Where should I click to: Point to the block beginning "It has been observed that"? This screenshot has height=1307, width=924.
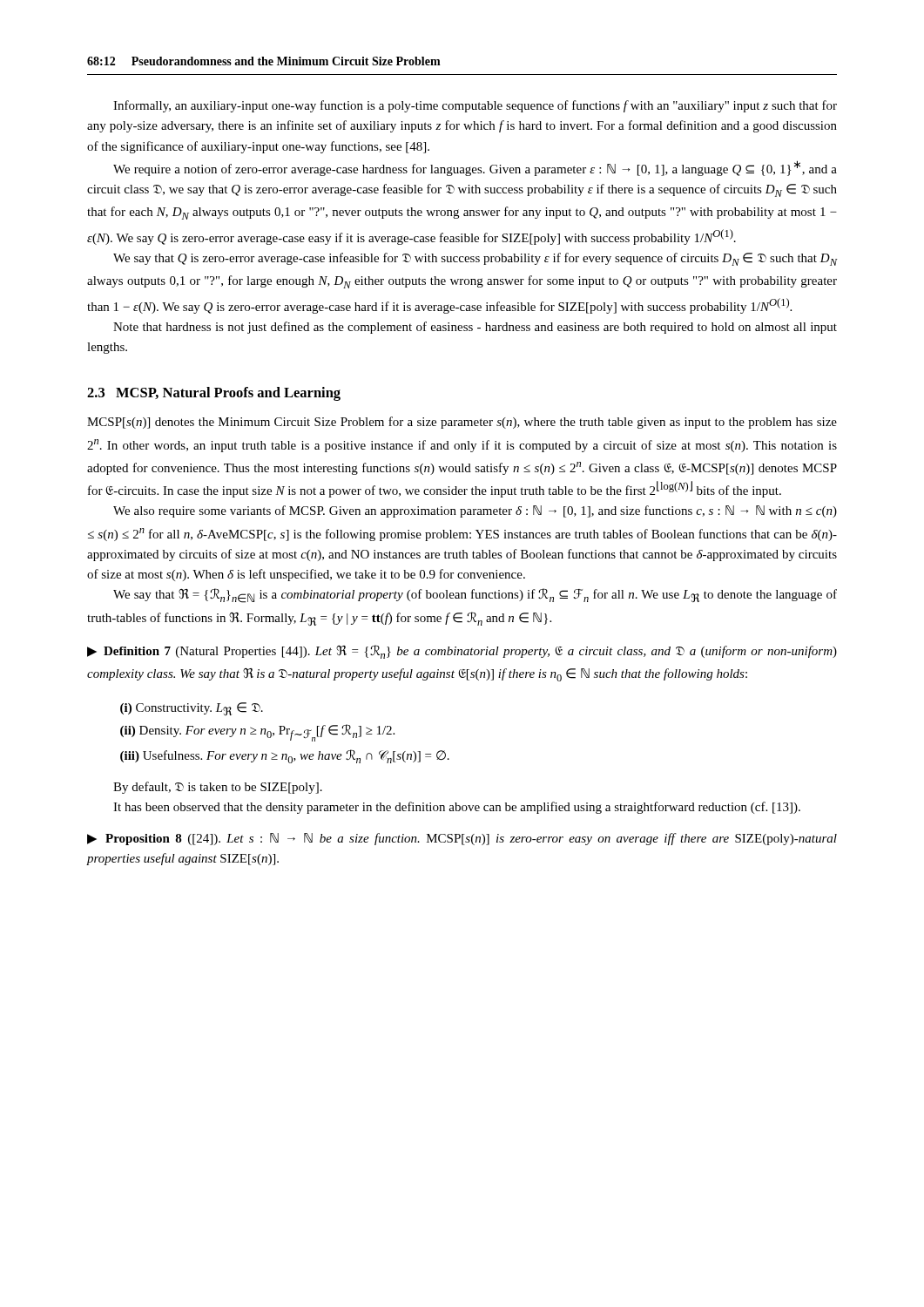coord(457,807)
